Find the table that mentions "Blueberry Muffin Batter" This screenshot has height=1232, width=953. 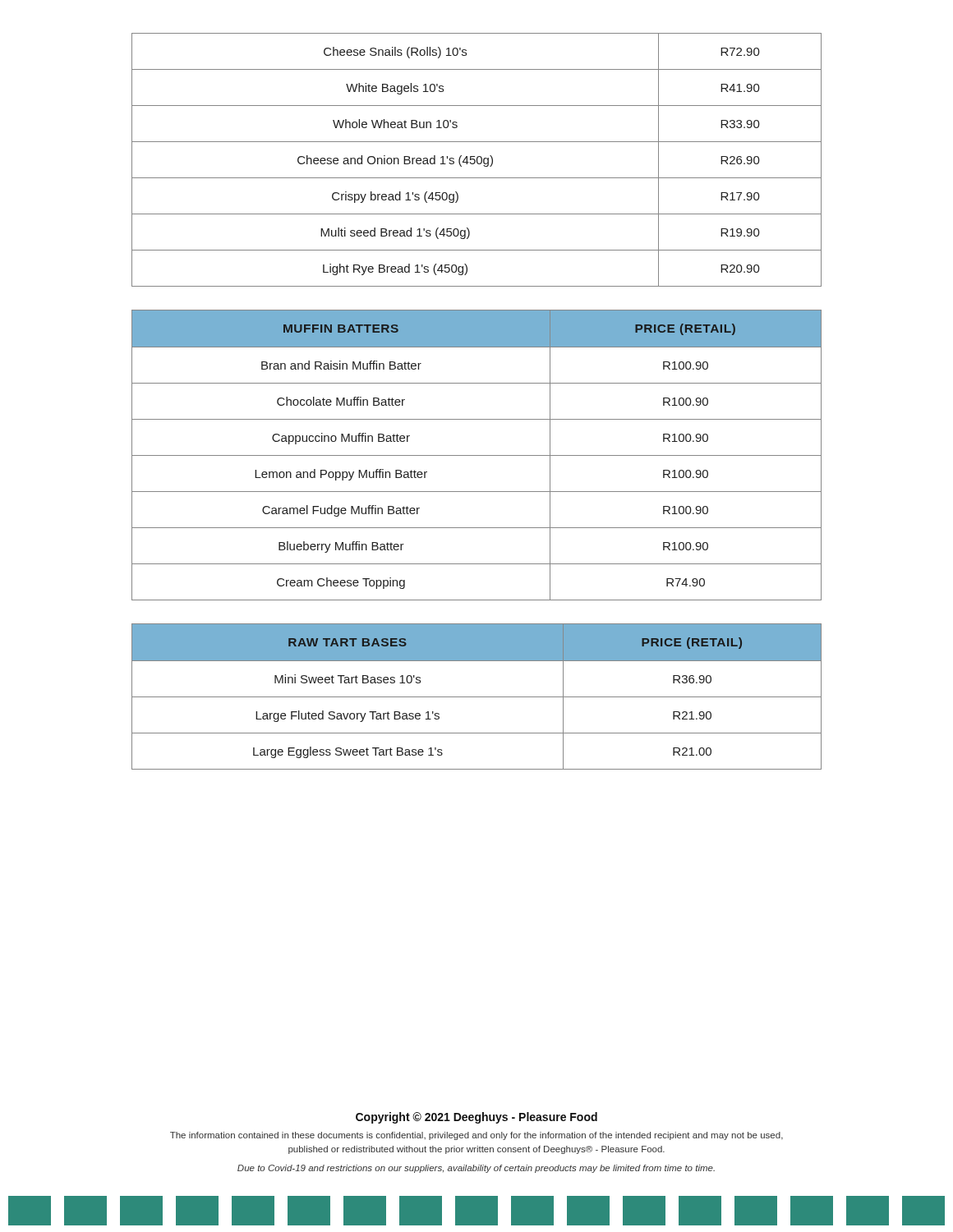click(x=476, y=455)
